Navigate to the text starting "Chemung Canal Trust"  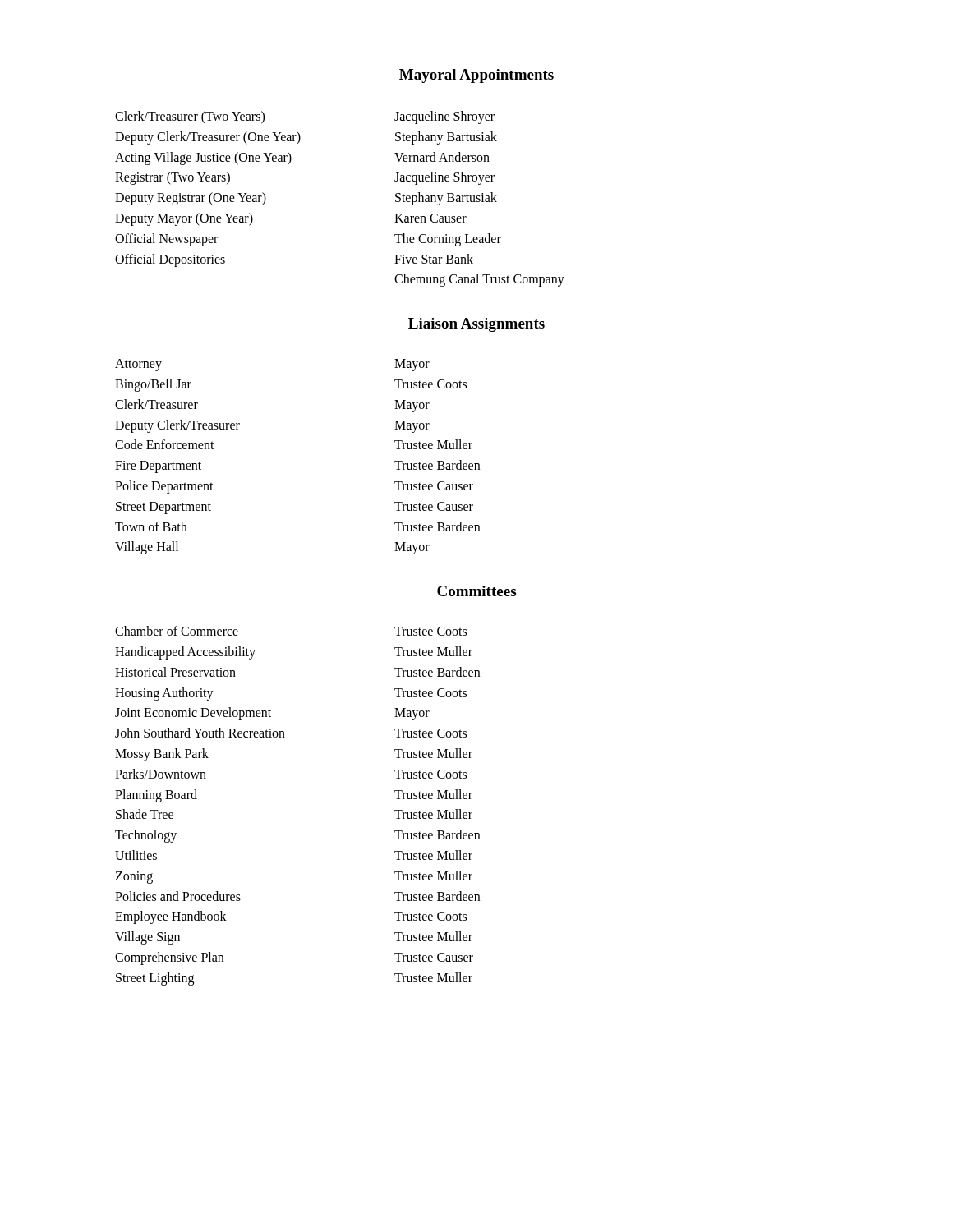click(x=479, y=279)
